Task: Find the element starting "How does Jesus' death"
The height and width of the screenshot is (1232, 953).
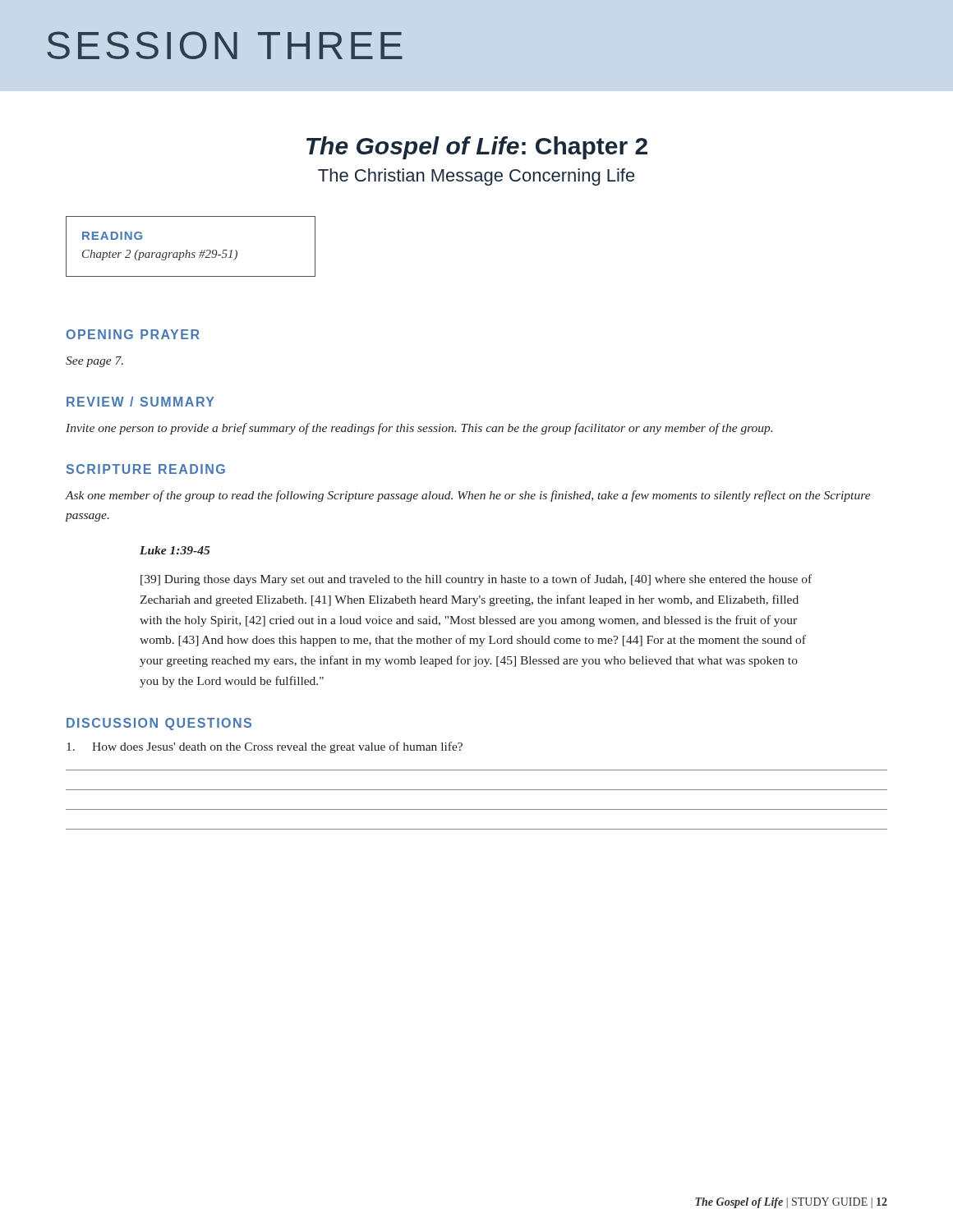Action: click(x=264, y=746)
